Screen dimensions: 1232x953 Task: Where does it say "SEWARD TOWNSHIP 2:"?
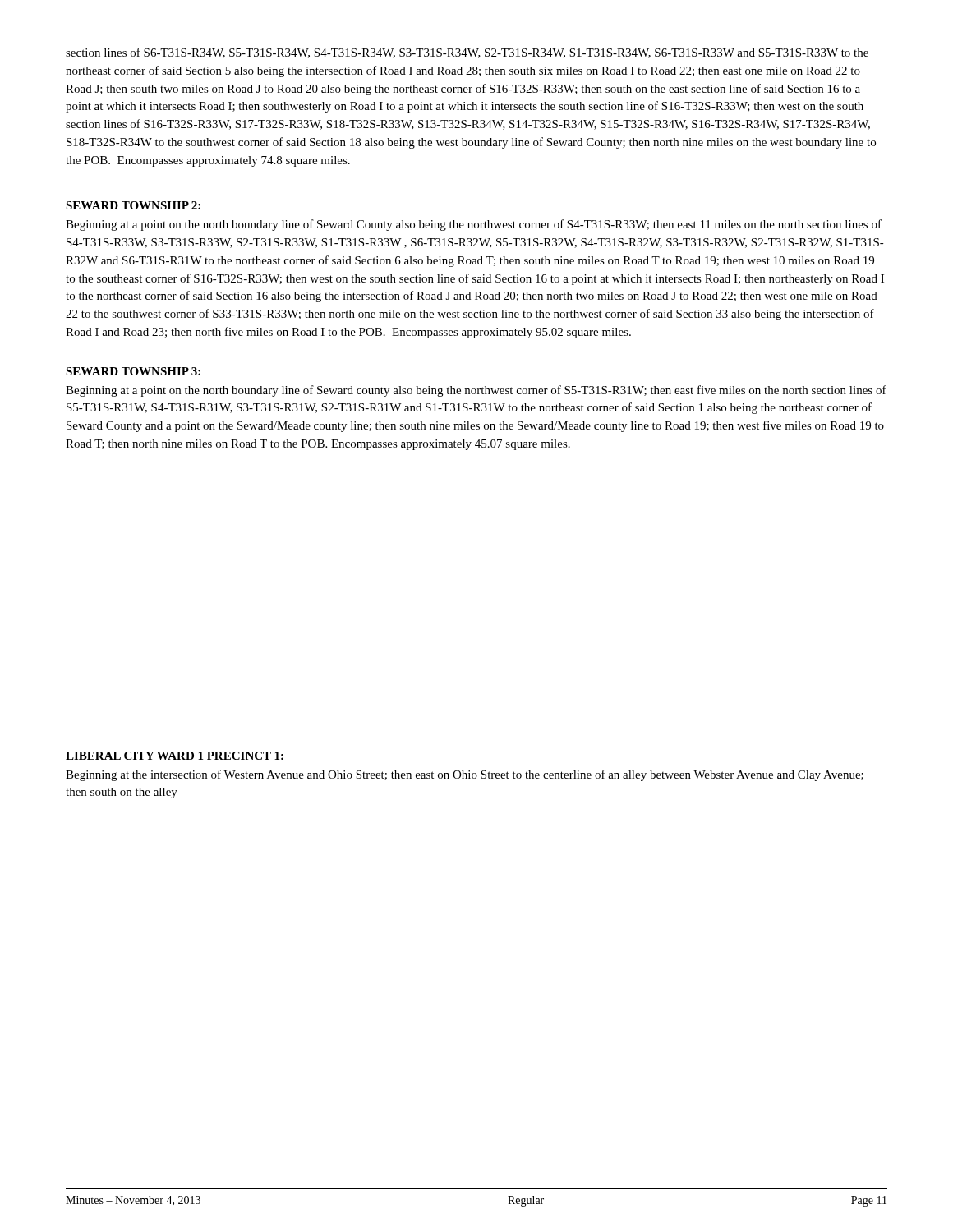[134, 206]
